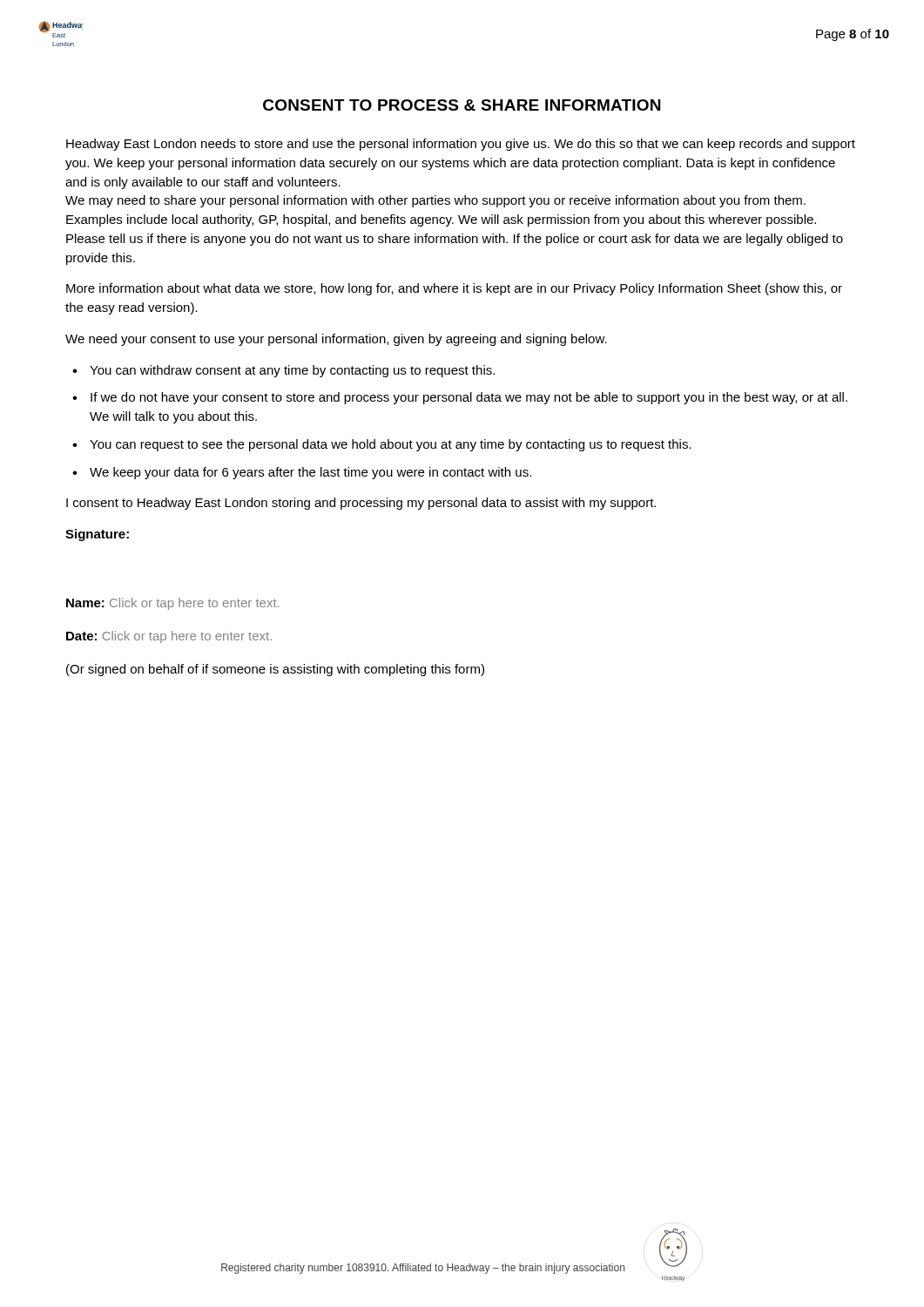Point to the region starting "Headway East London needs to store"
This screenshot has height=1307, width=924.
click(460, 162)
